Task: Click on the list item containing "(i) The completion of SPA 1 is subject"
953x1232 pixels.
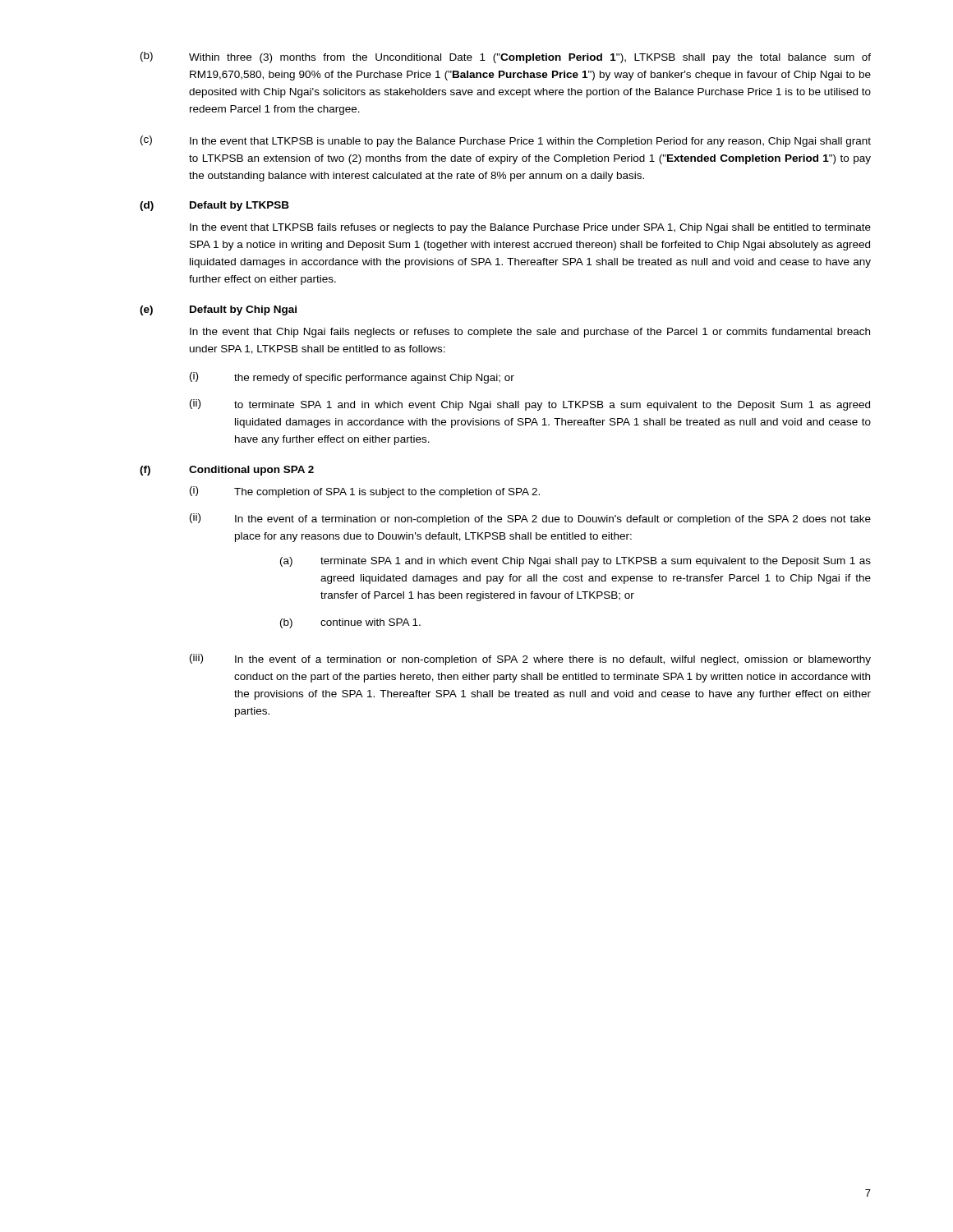Action: click(x=530, y=492)
